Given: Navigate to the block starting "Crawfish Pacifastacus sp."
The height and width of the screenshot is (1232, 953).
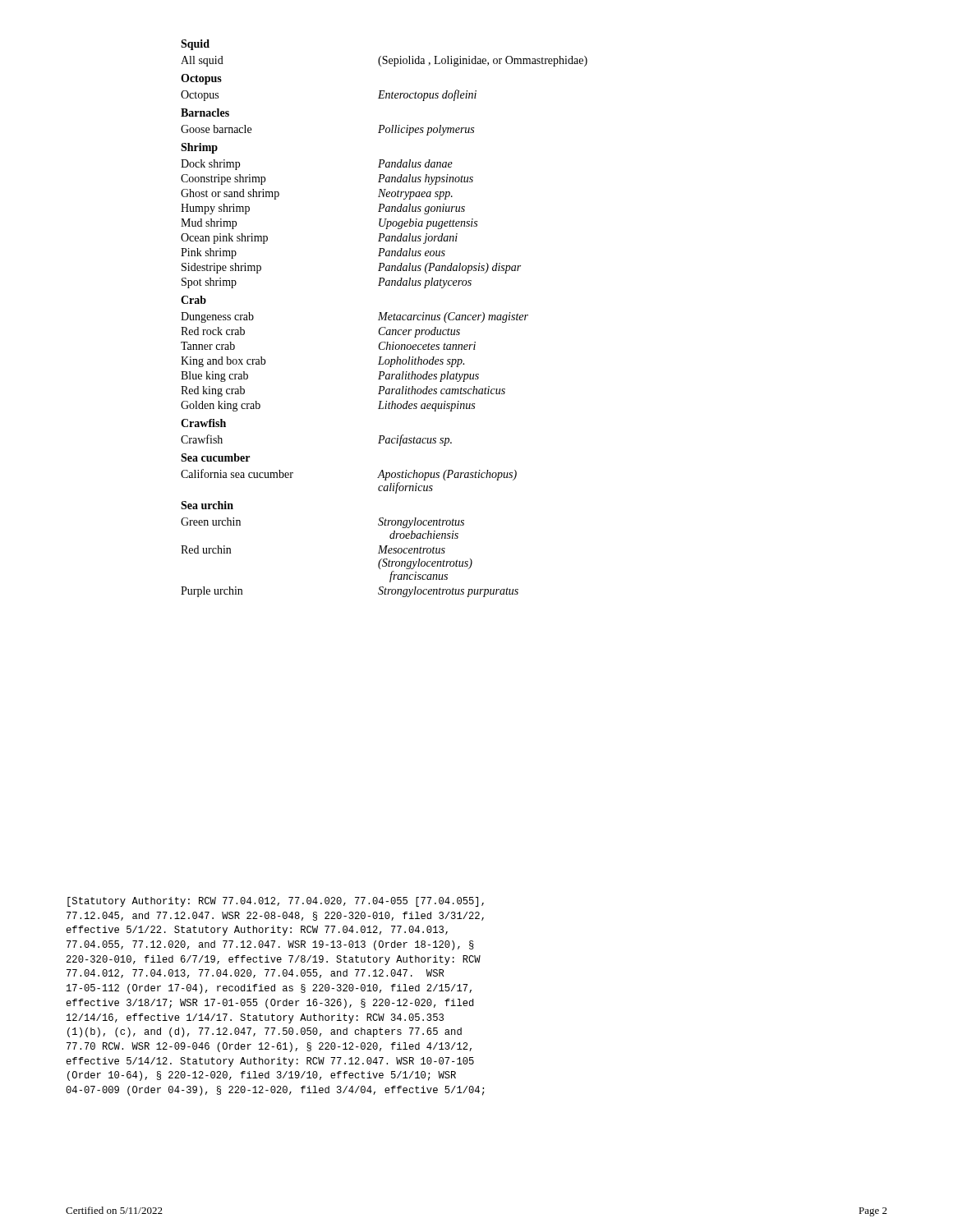Looking at the screenshot, I should coord(197,440).
